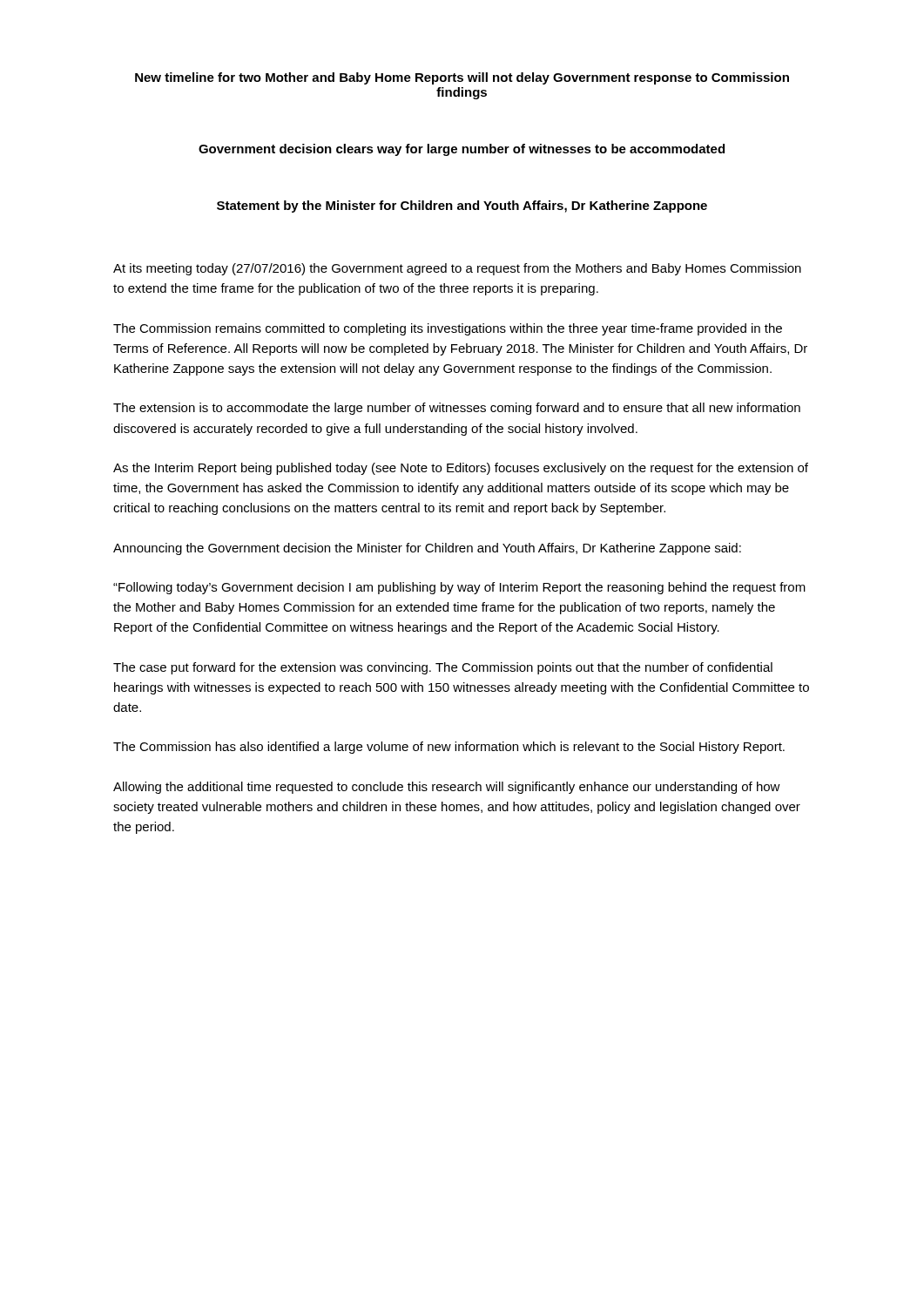Image resolution: width=924 pixels, height=1307 pixels.
Task: Click the passage that begins "The extension is to accommodate"
Action: (457, 418)
